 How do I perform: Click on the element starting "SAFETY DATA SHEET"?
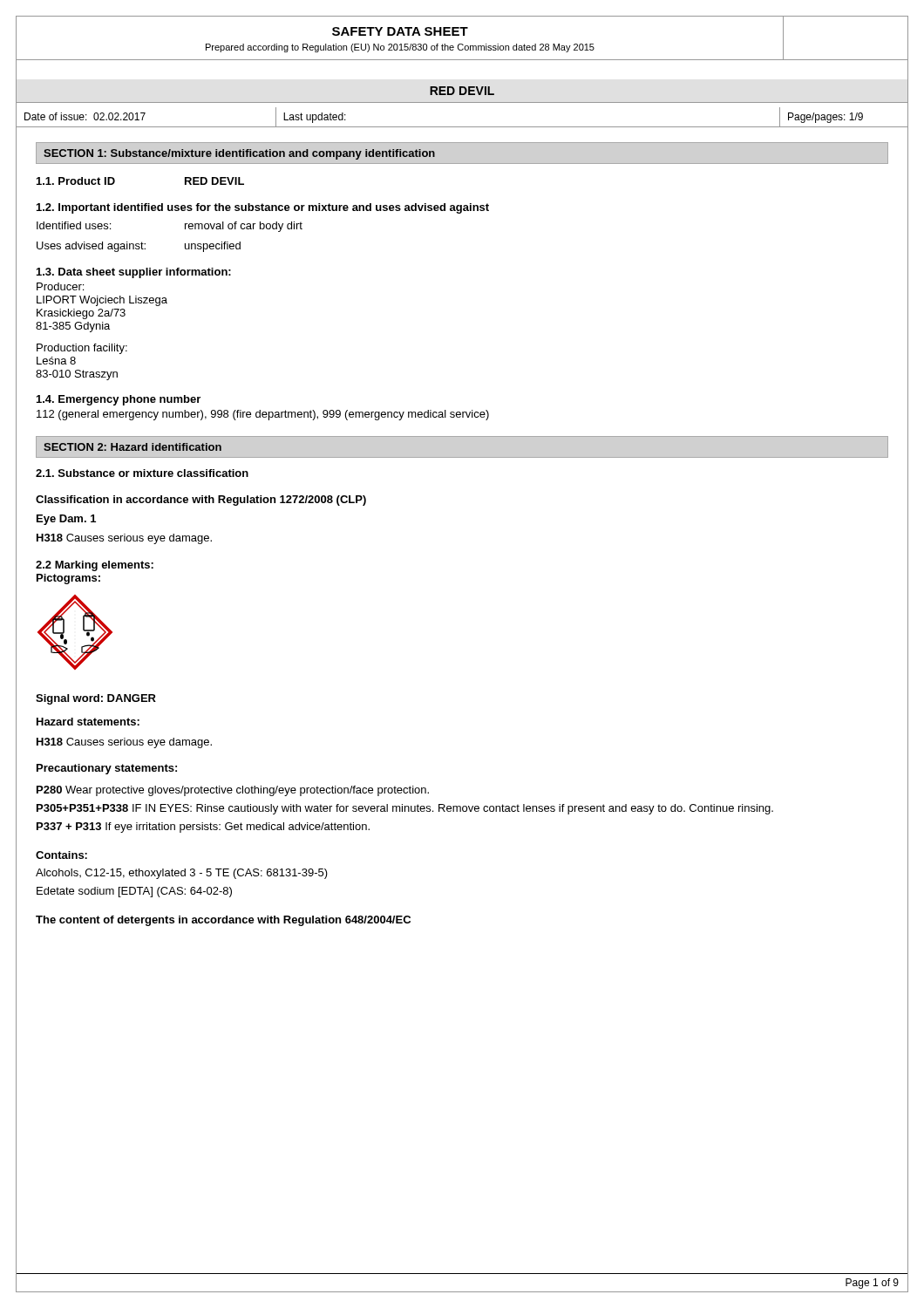(400, 31)
